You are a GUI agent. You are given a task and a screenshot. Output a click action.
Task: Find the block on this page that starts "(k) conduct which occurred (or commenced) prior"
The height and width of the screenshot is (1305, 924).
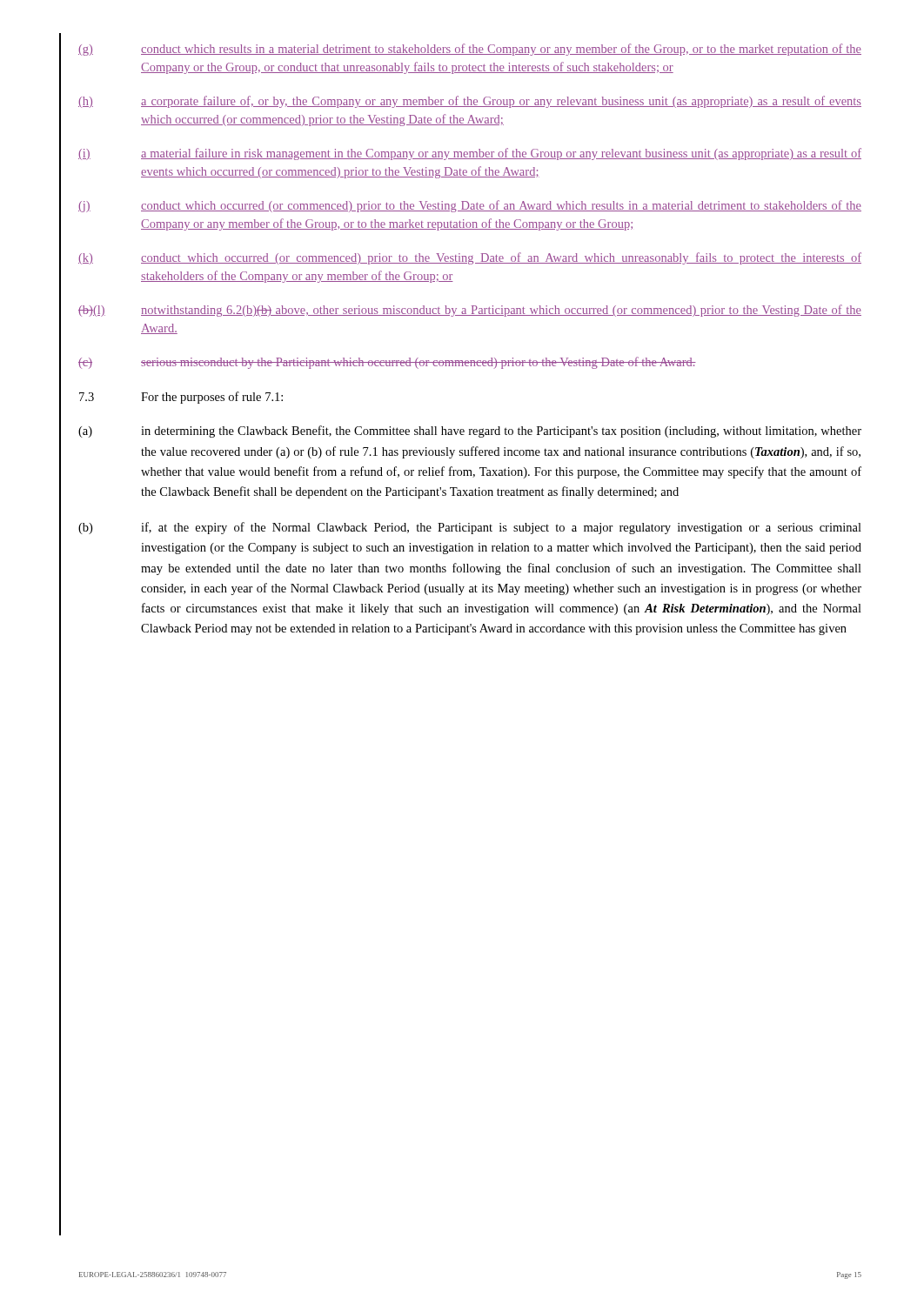(x=470, y=267)
